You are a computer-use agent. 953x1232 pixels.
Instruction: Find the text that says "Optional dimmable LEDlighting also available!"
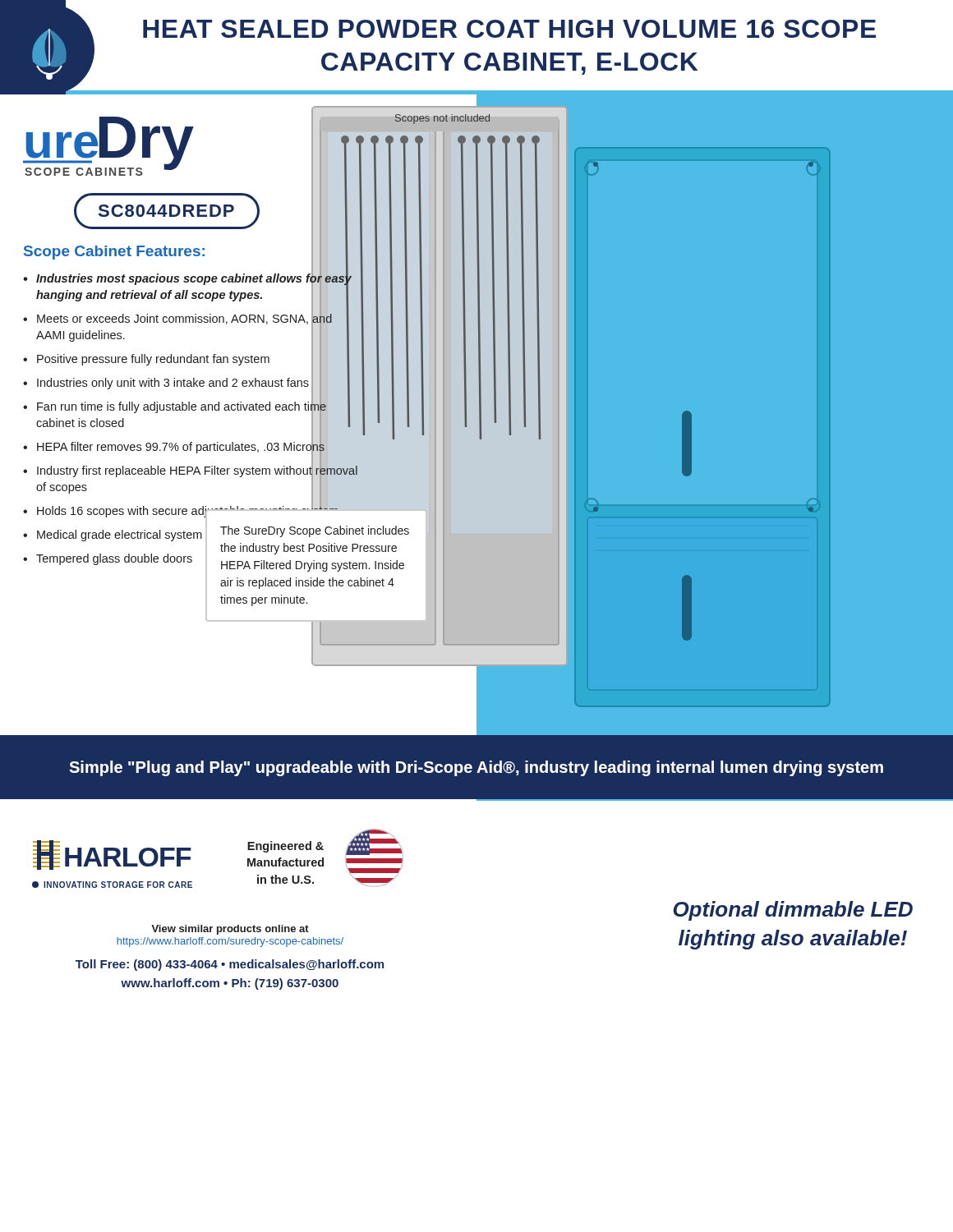pos(793,924)
